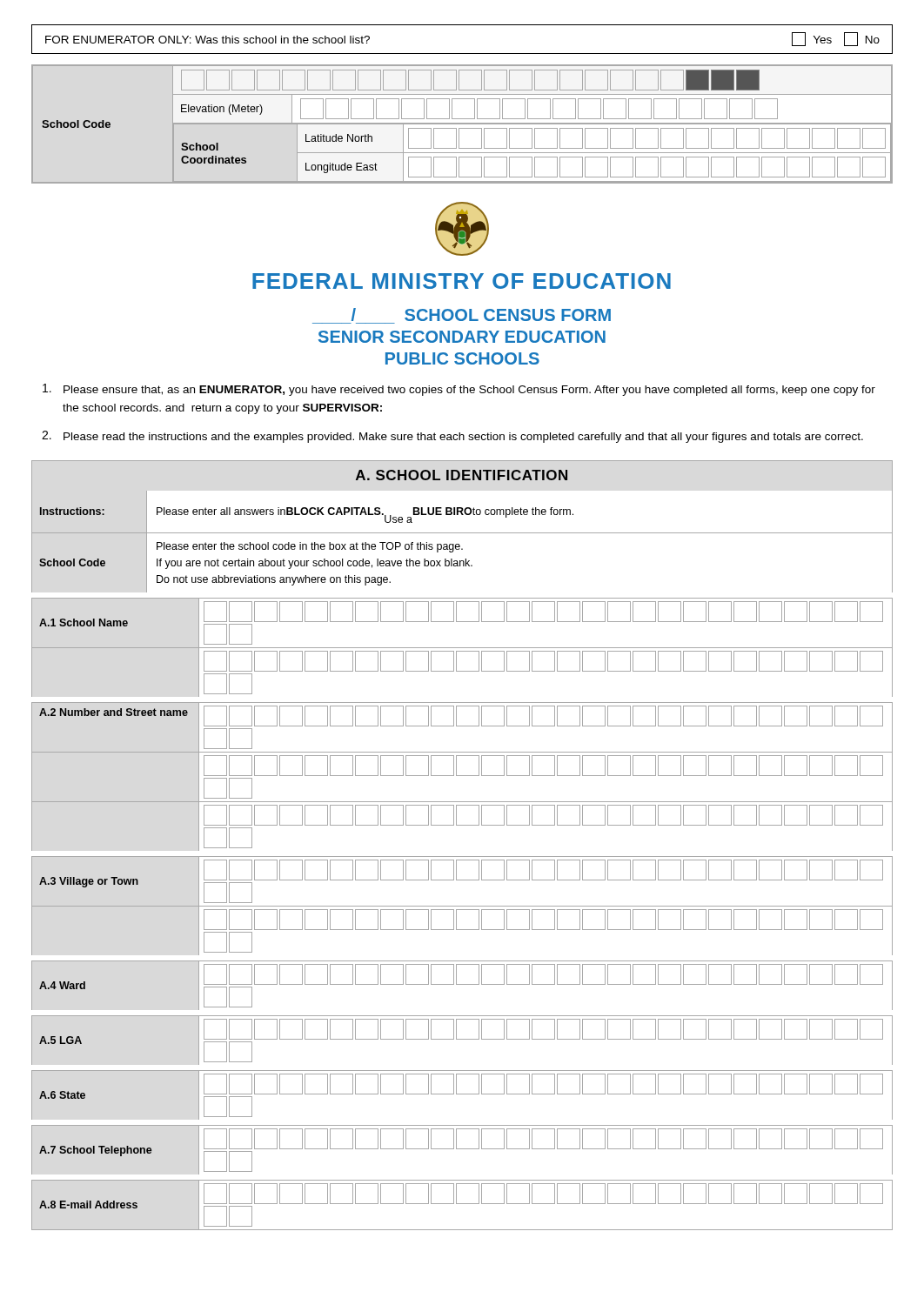
Task: Select the table that reads "Instructions: Please enter"
Action: pyautogui.click(x=462, y=542)
